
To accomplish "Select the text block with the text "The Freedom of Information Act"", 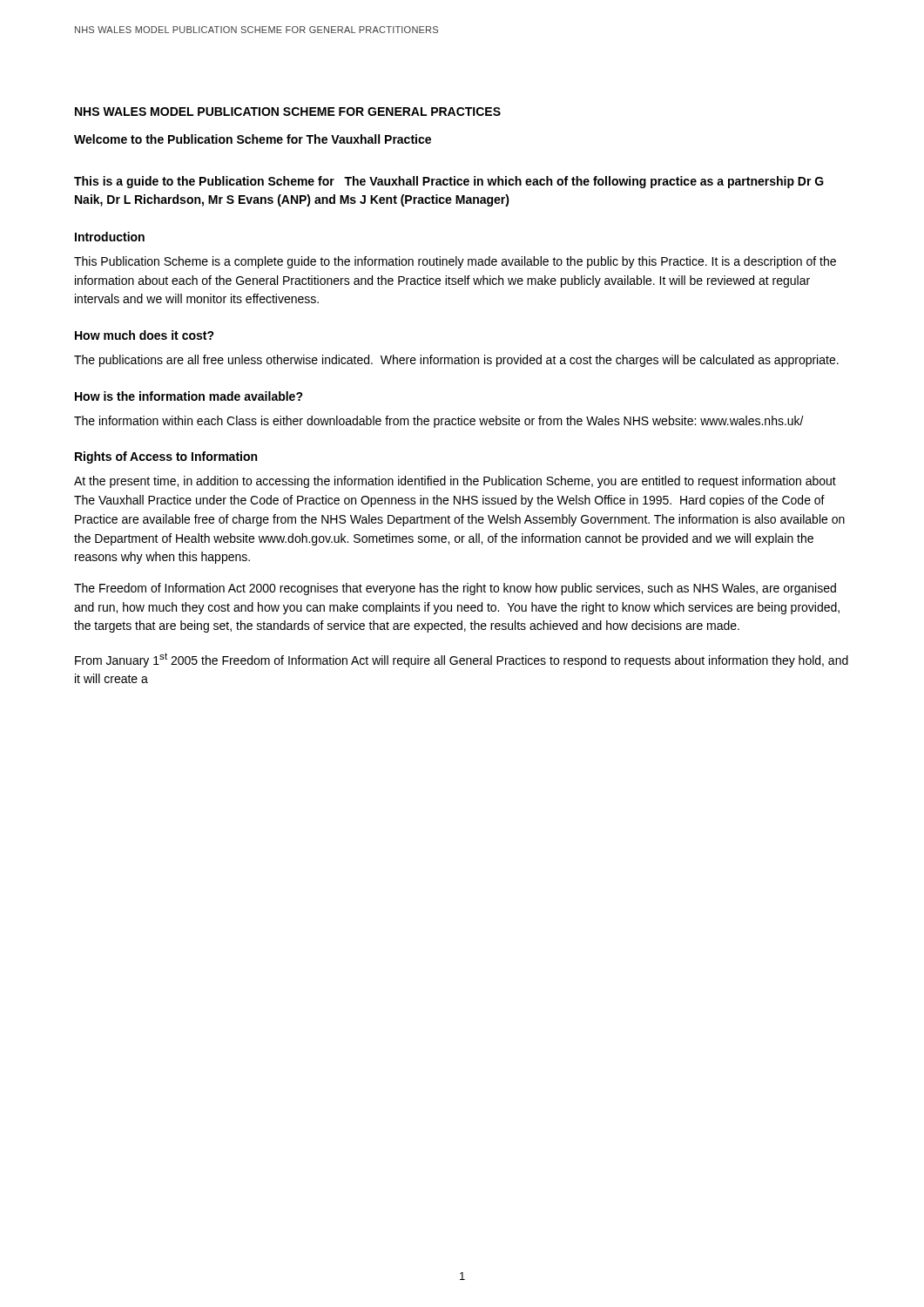I will click(x=457, y=607).
